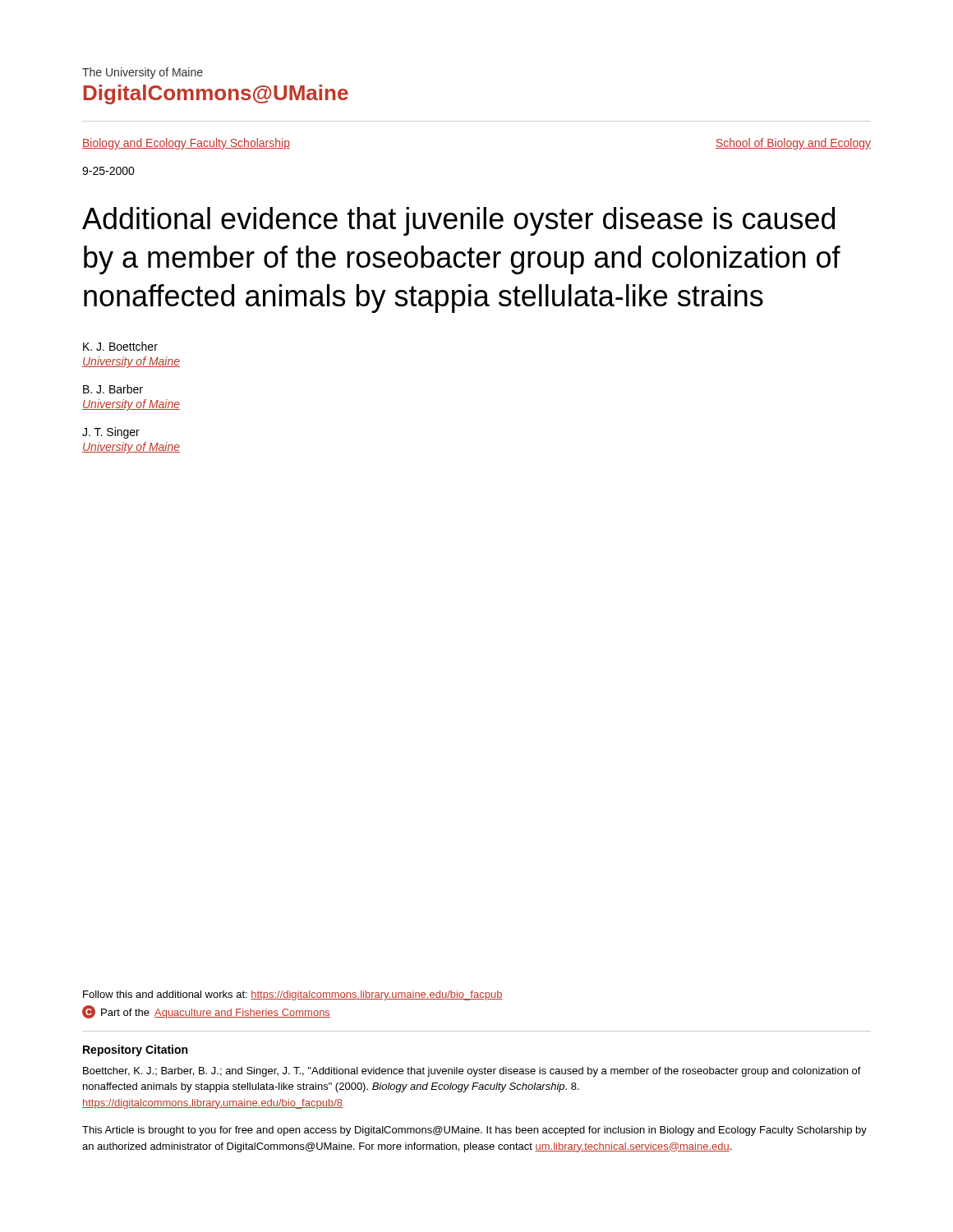Point to the element starting "This Article is brought"
The width and height of the screenshot is (953, 1232).
474,1138
